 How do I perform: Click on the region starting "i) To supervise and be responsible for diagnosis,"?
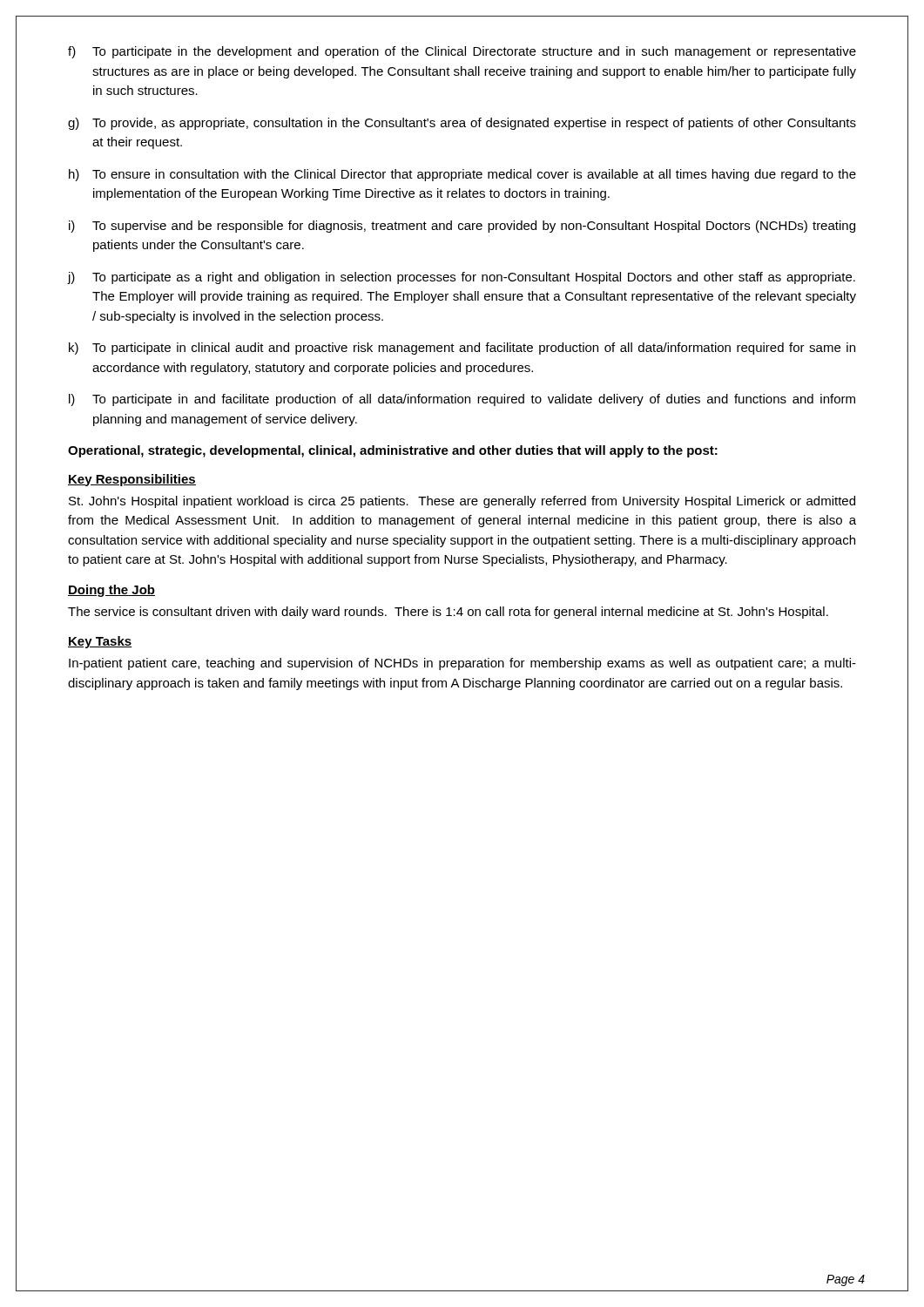(x=462, y=235)
